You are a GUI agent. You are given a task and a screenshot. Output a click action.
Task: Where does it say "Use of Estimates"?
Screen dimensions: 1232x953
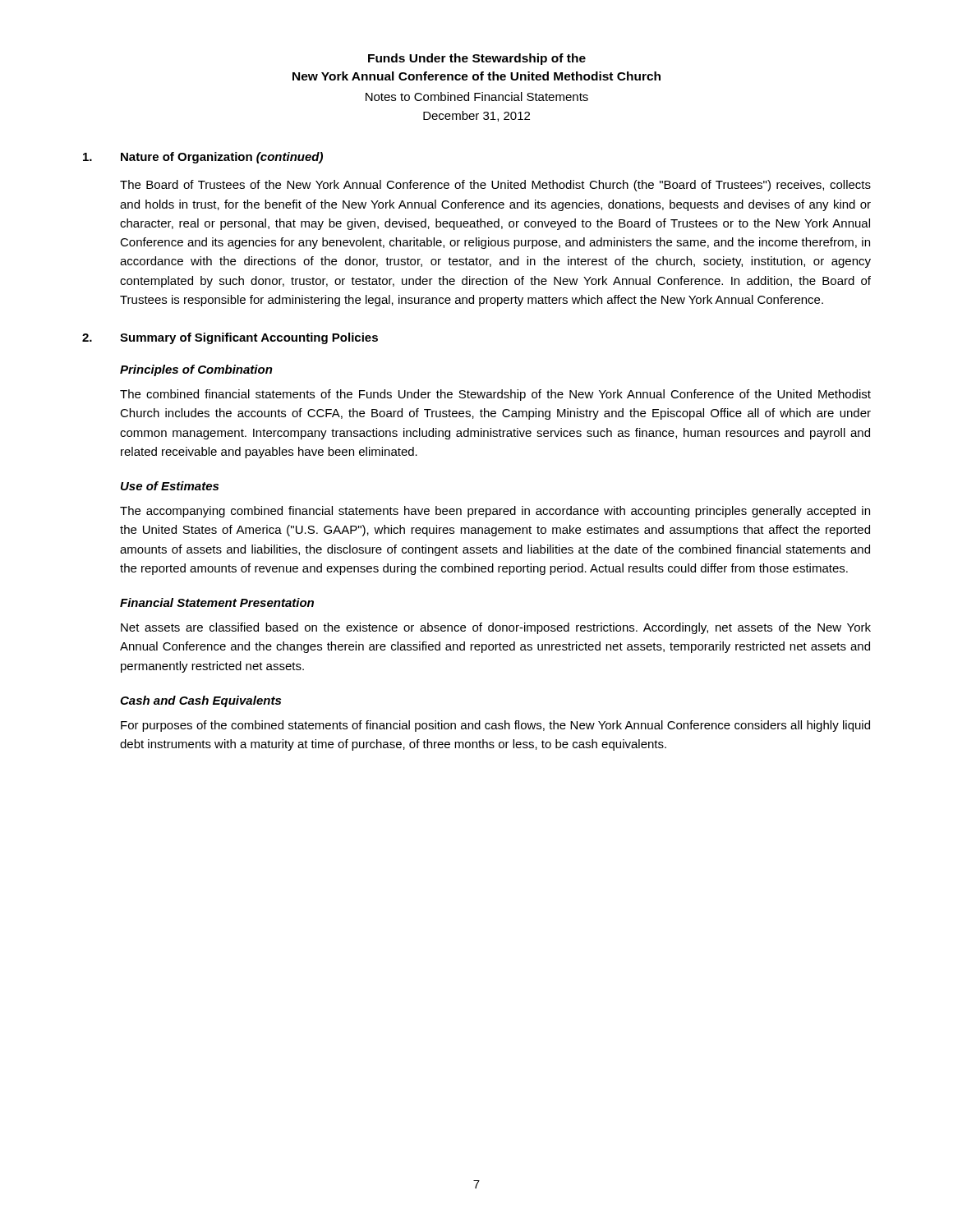pyautogui.click(x=170, y=486)
